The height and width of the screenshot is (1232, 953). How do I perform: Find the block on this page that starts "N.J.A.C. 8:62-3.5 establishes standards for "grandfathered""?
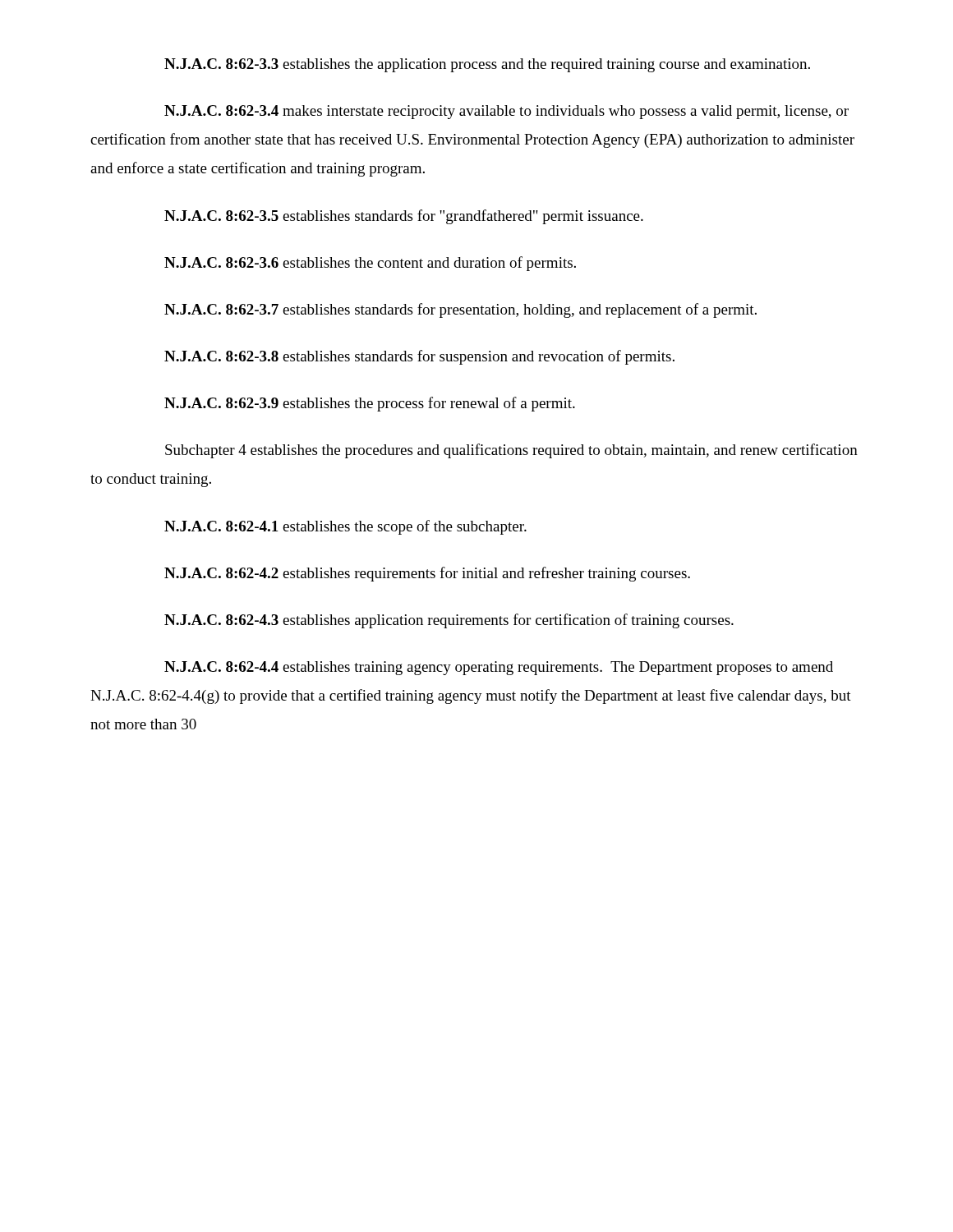click(x=404, y=215)
